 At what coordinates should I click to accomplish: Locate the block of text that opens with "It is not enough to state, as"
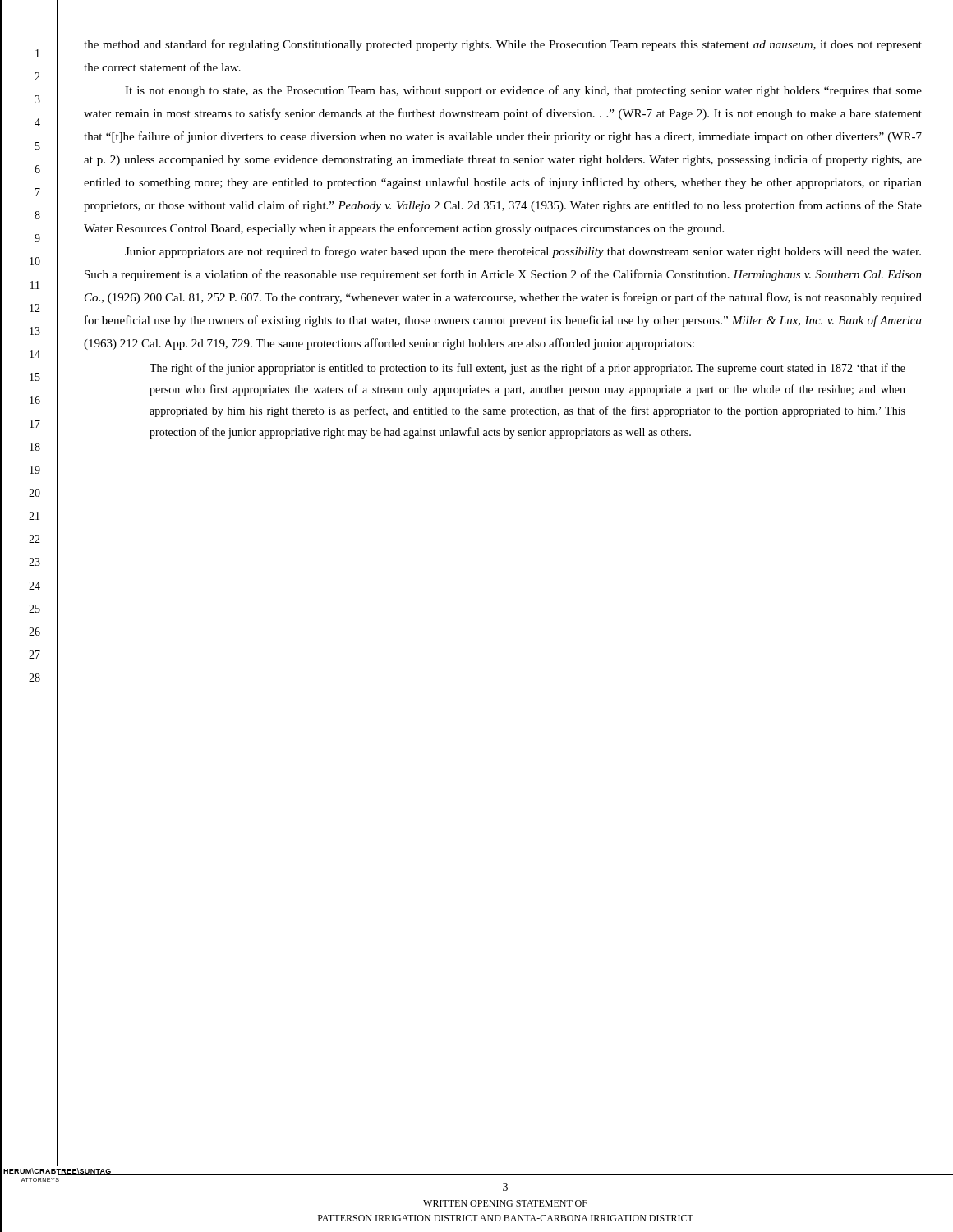[x=503, y=159]
